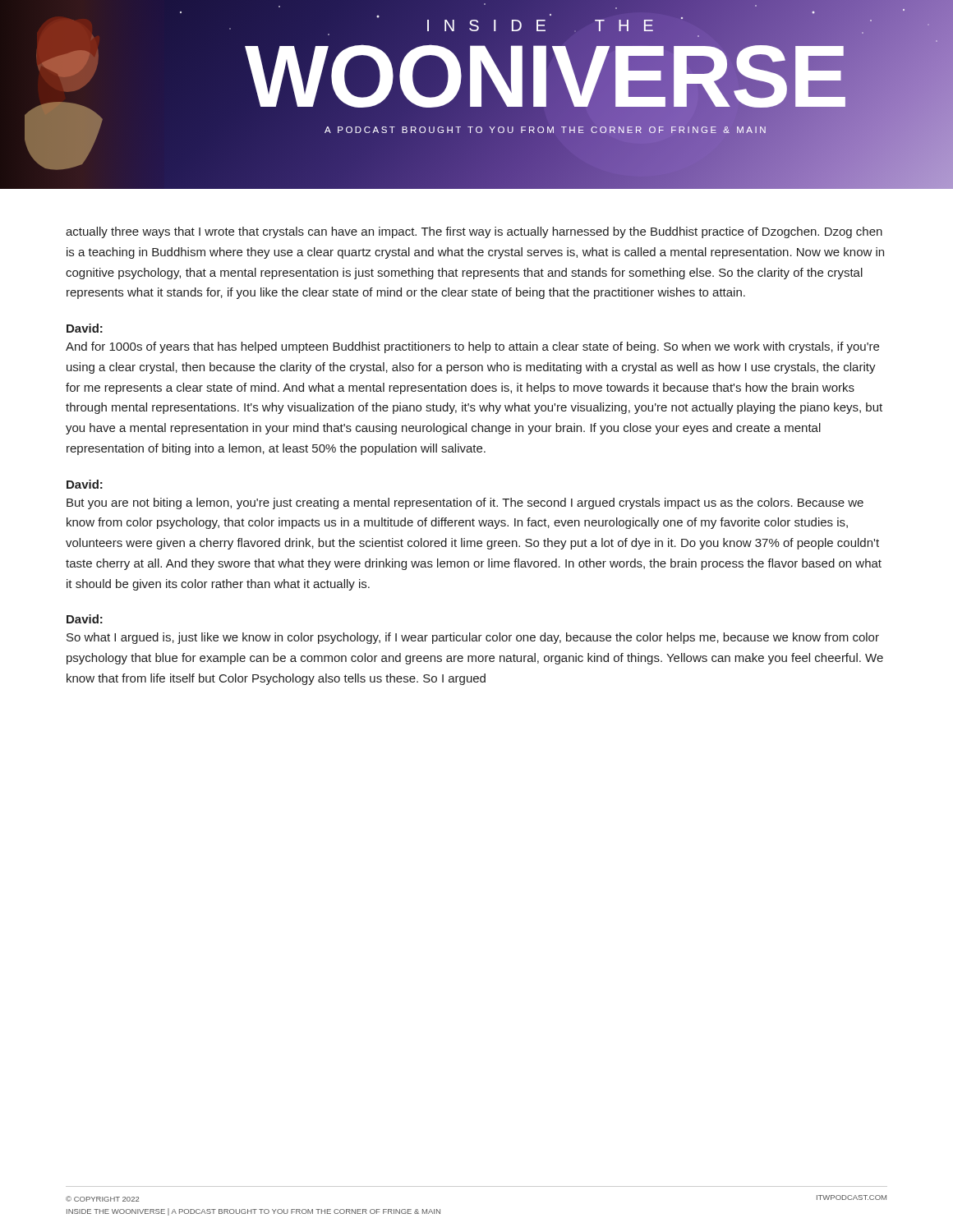Find the illustration
Screen dimensions: 1232x953
coord(476,94)
